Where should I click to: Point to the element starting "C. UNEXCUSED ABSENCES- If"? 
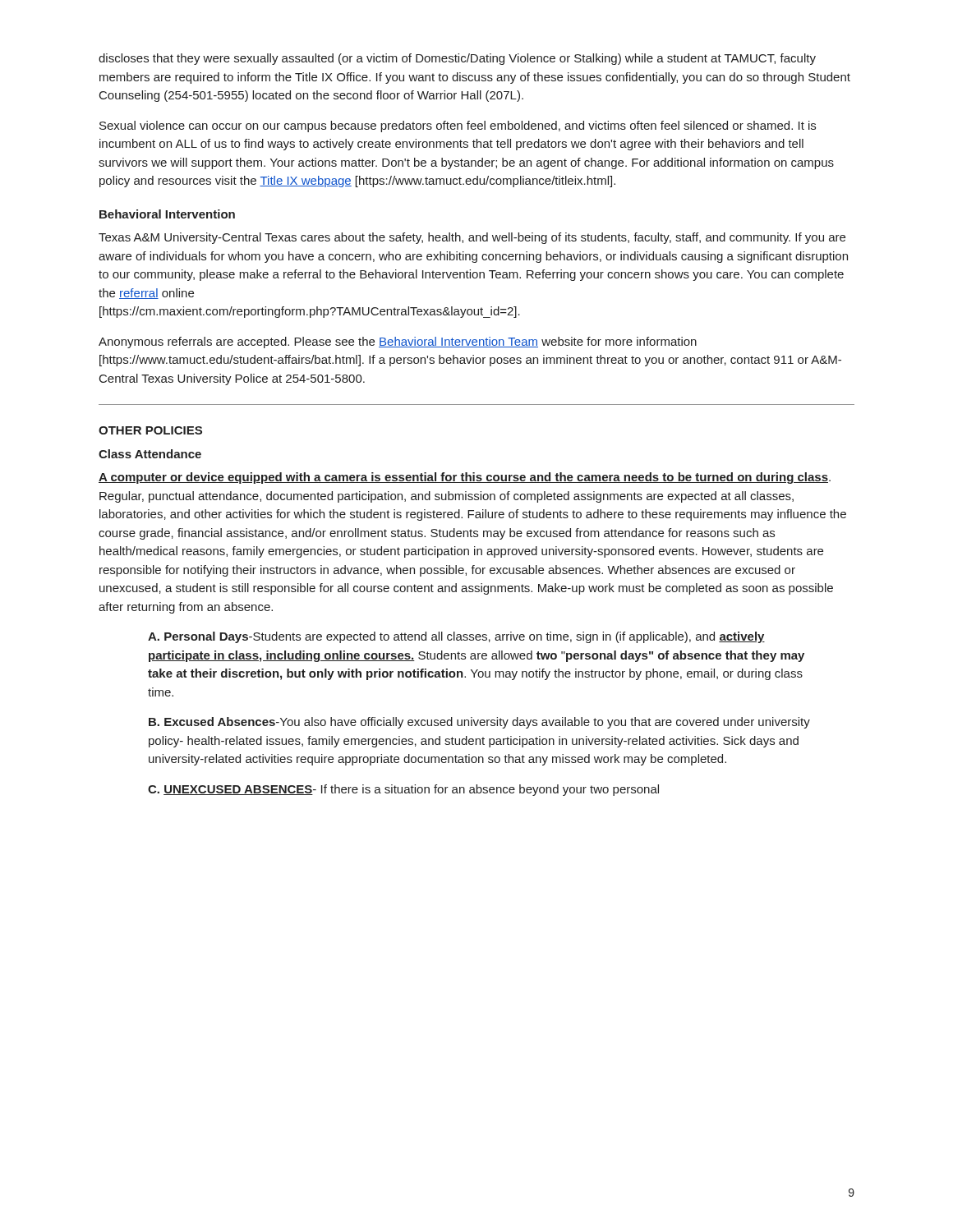pyautogui.click(x=485, y=789)
